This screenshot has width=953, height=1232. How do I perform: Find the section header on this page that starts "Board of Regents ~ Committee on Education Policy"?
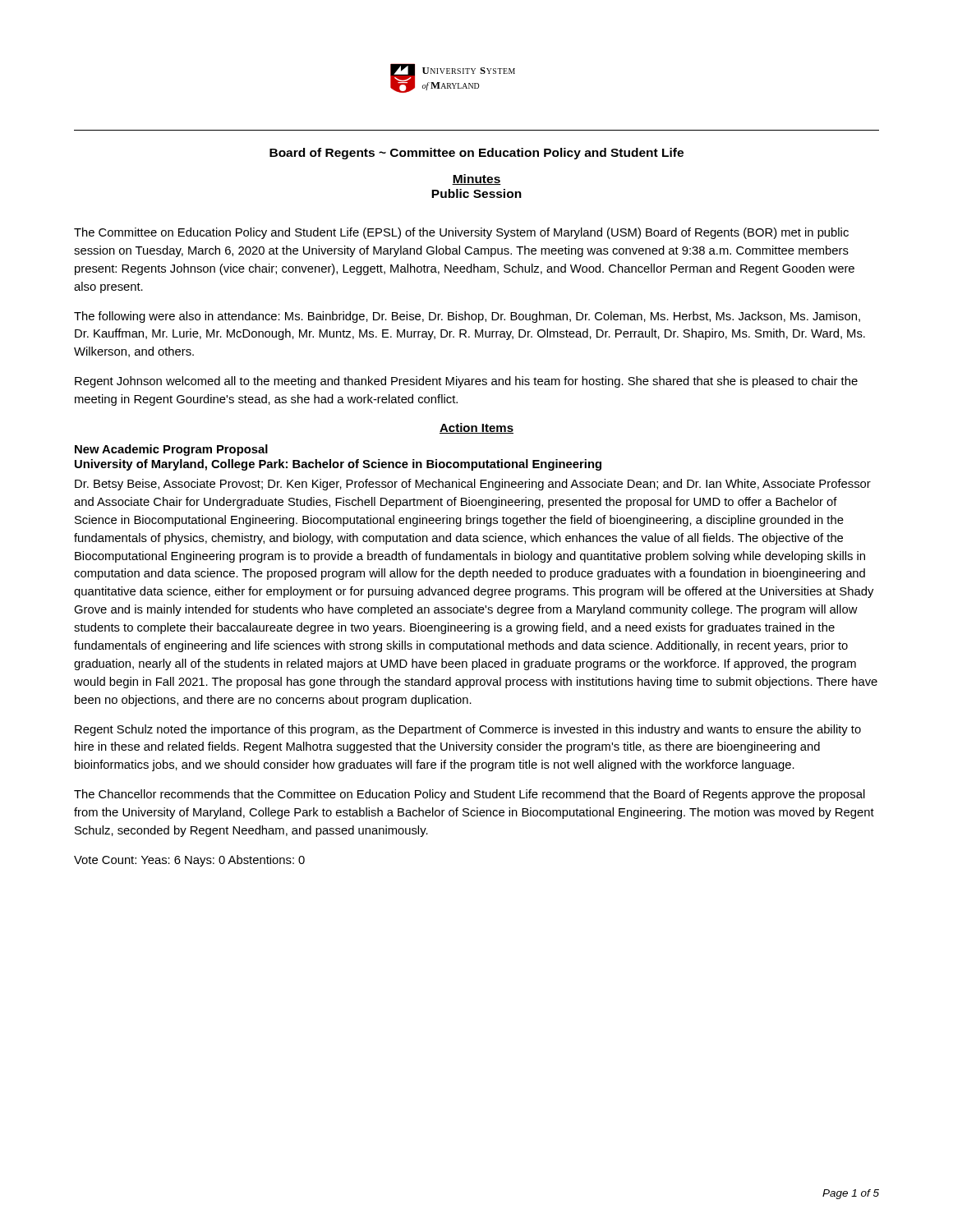(476, 152)
